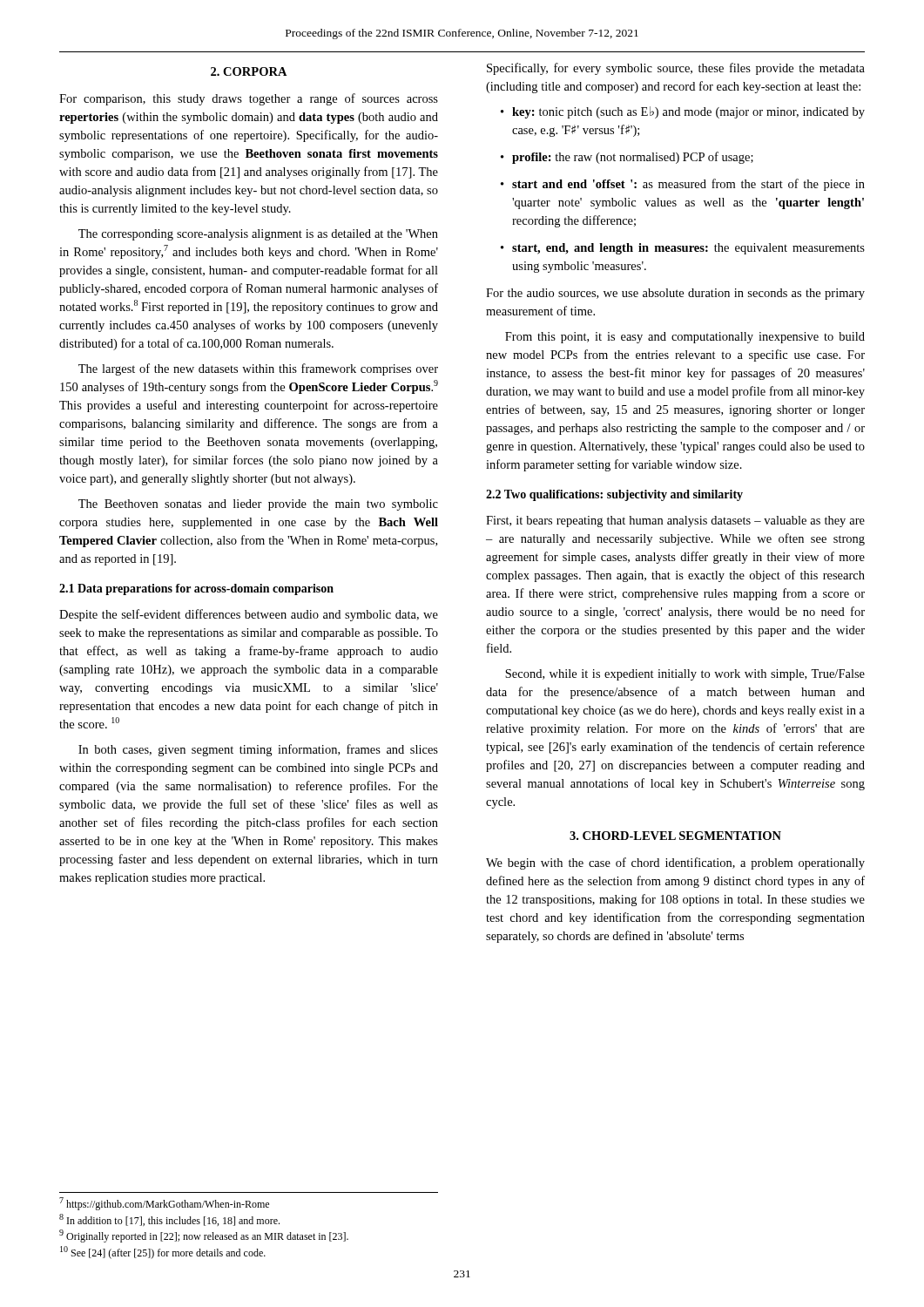Click on the text starting "start and end"
This screenshot has height=1307, width=924.
pyautogui.click(x=688, y=202)
